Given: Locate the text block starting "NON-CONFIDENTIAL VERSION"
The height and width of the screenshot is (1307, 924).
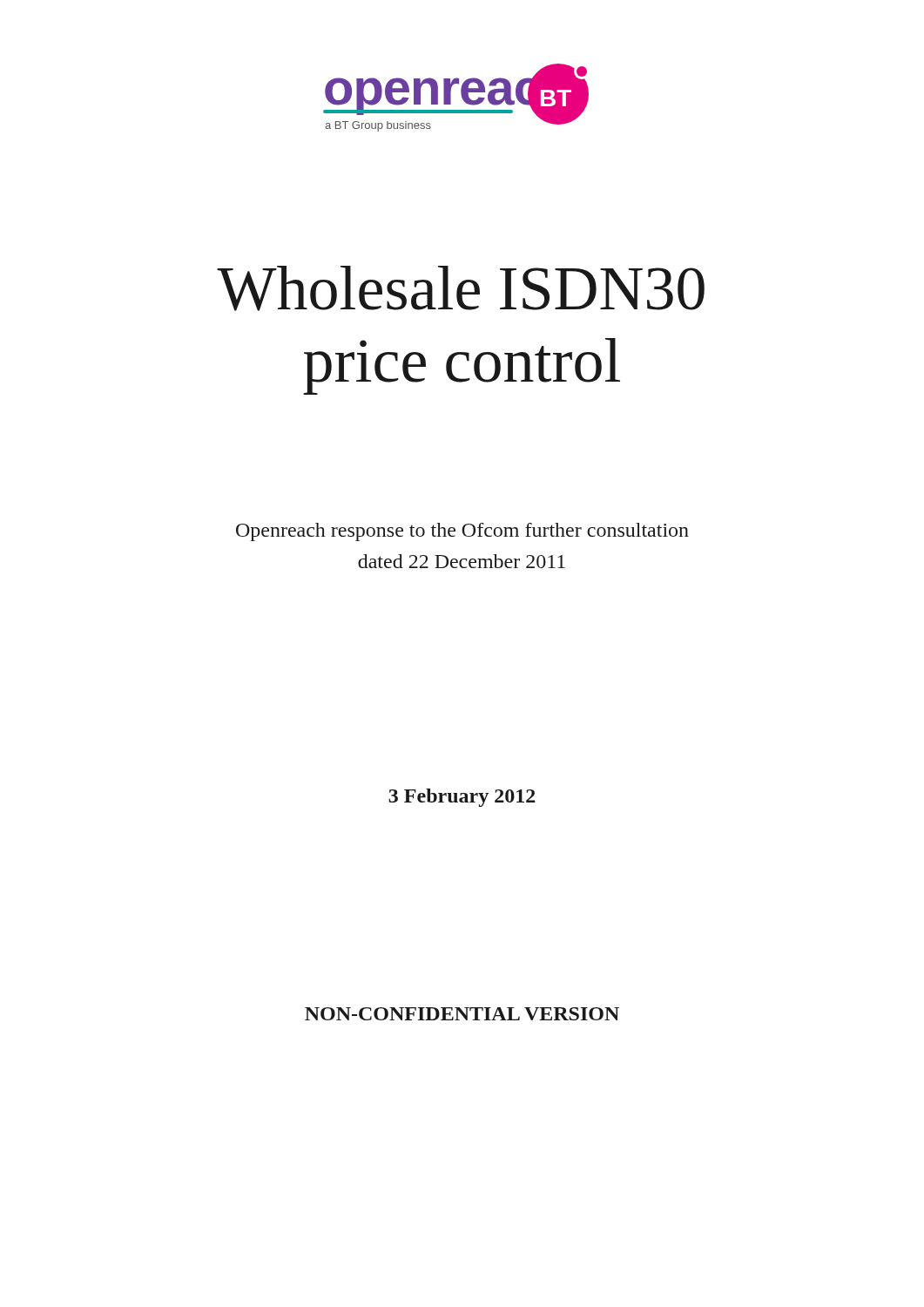Looking at the screenshot, I should (462, 1014).
